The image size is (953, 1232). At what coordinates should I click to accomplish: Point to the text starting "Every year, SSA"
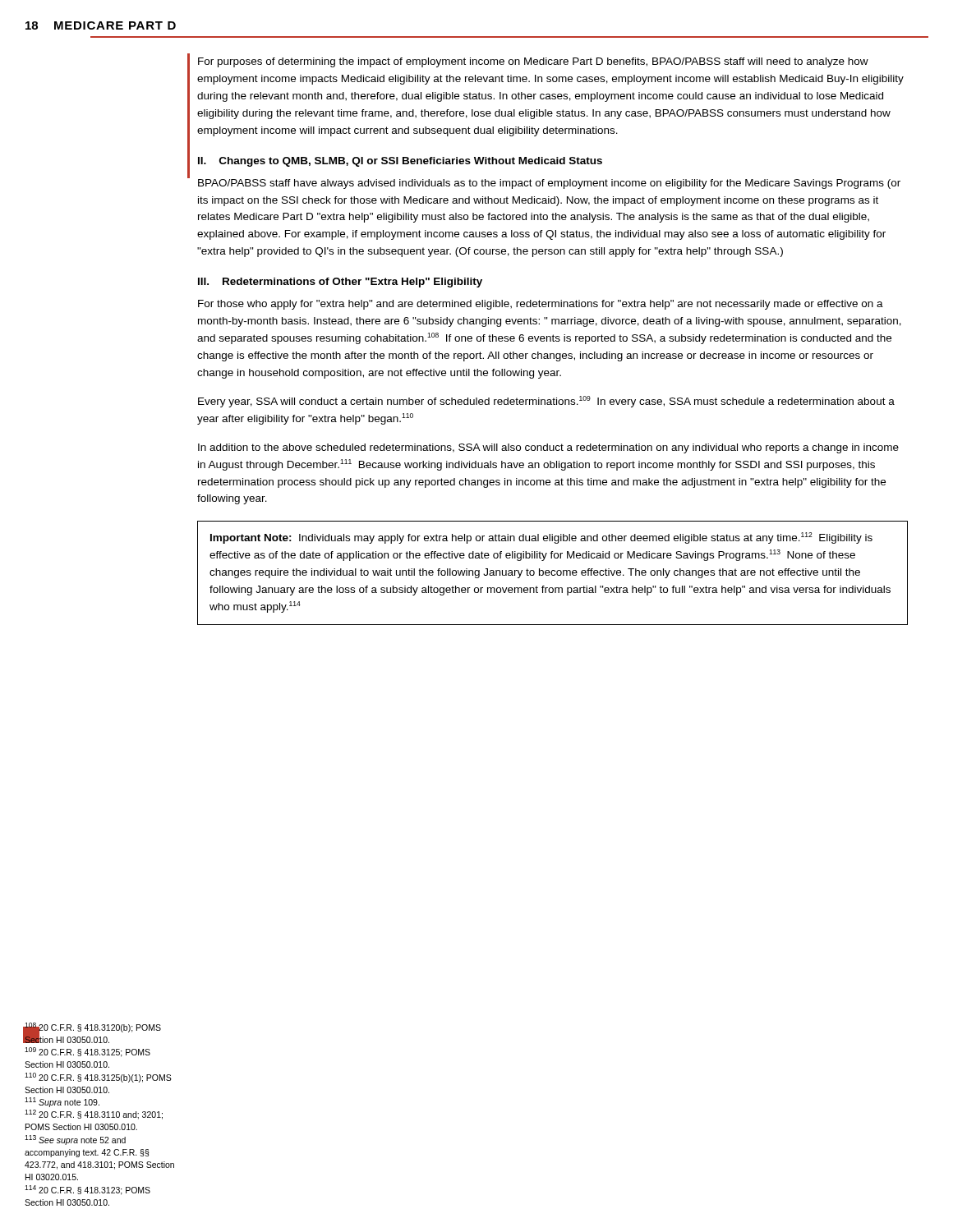(x=546, y=409)
